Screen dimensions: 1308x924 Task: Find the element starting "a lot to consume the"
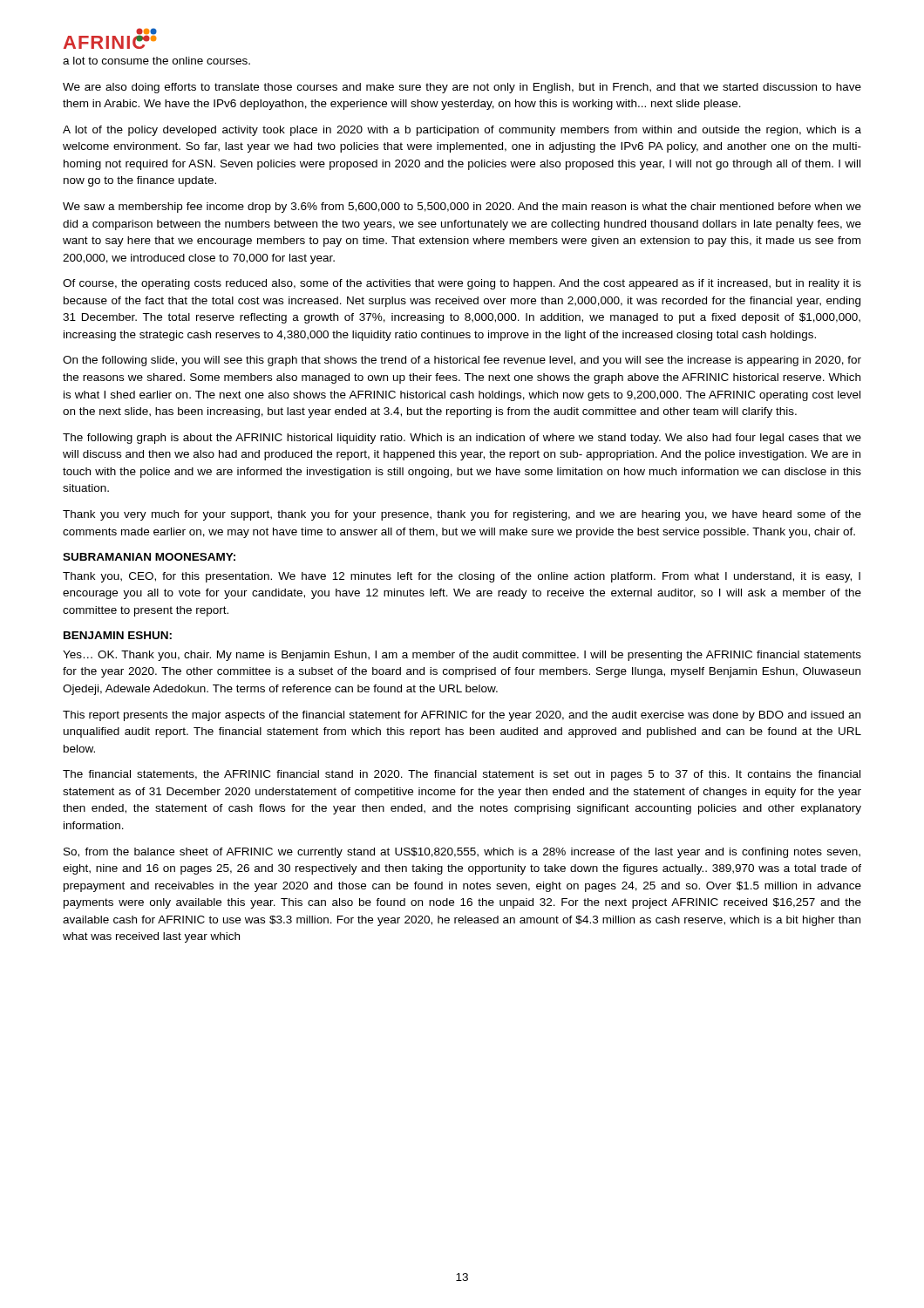[x=156, y=61]
